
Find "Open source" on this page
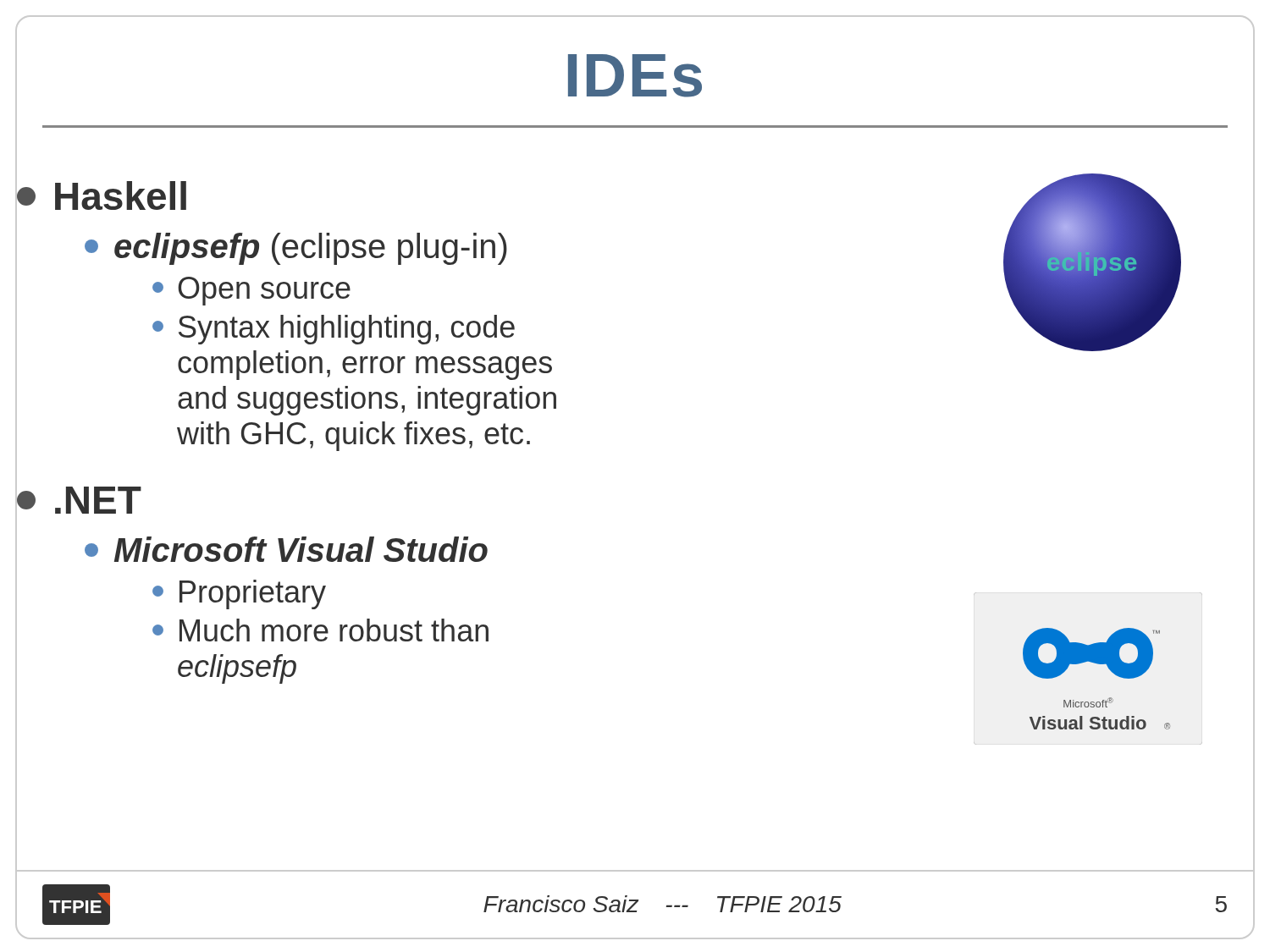(252, 289)
